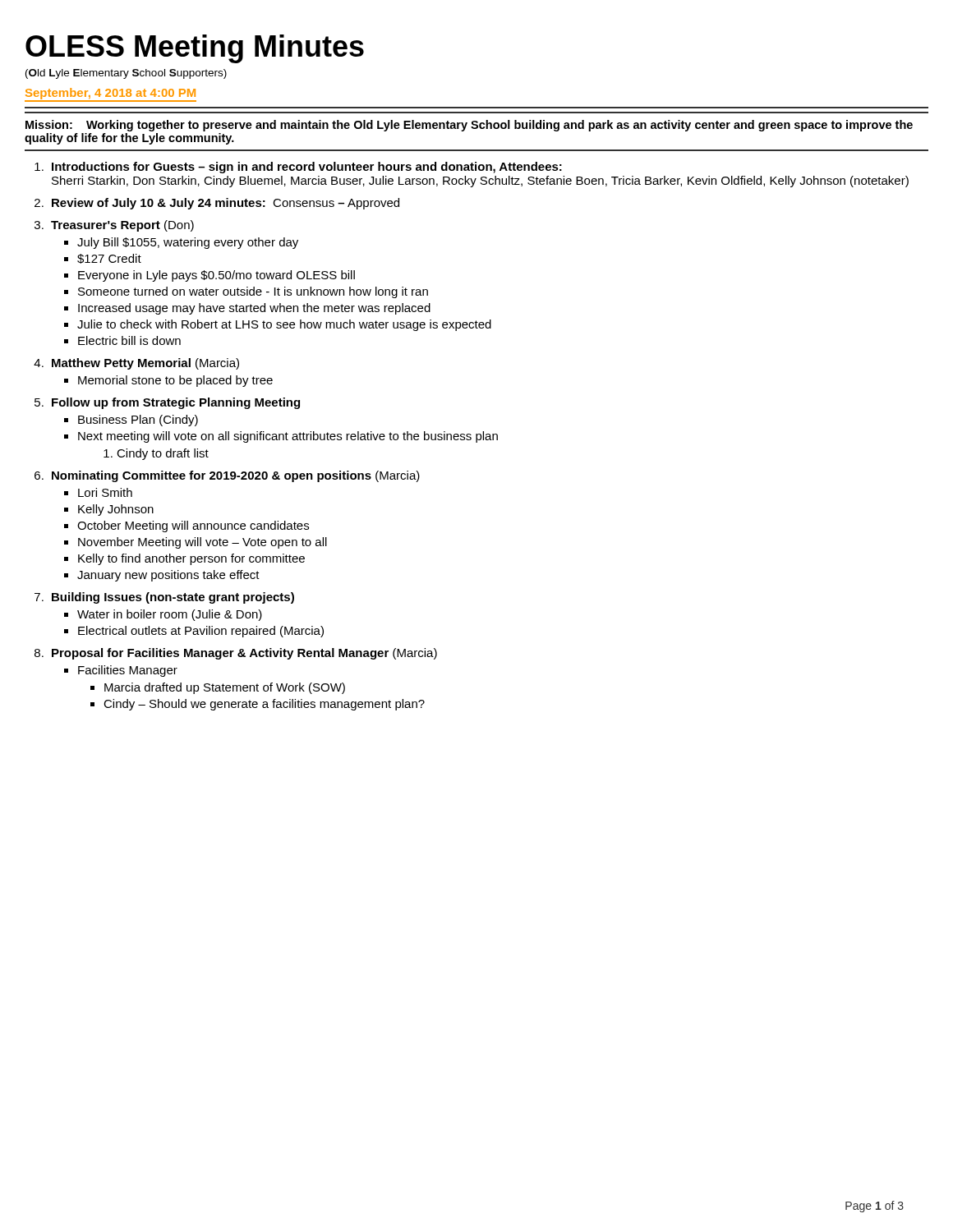The height and width of the screenshot is (1232, 953).
Task: Find the block on this page that starts "Review of July 10 & July 24 minutes:"
Action: 226,203
